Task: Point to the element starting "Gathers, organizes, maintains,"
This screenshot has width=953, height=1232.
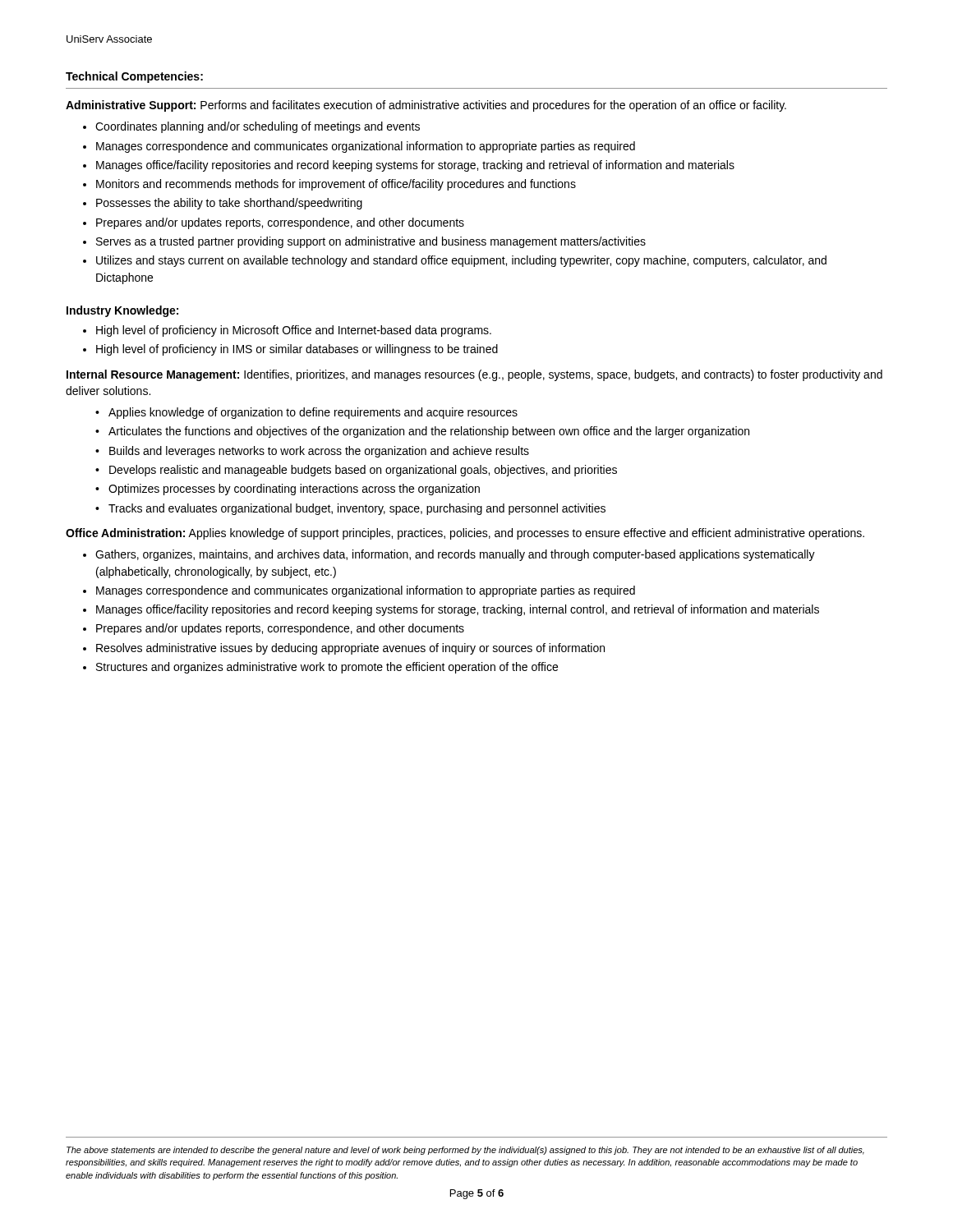Action: [x=455, y=563]
